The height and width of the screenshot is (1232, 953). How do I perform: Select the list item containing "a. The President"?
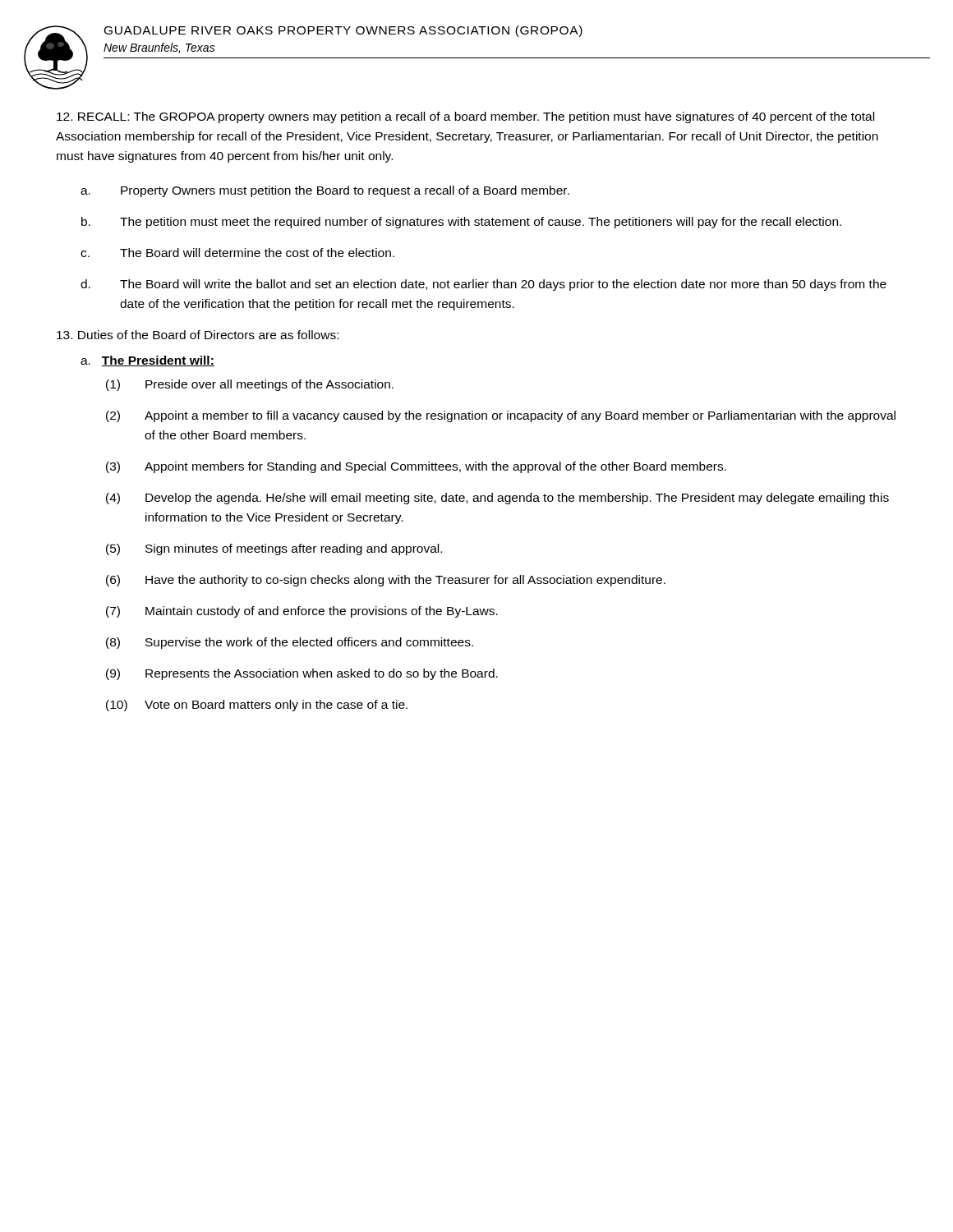point(147,360)
